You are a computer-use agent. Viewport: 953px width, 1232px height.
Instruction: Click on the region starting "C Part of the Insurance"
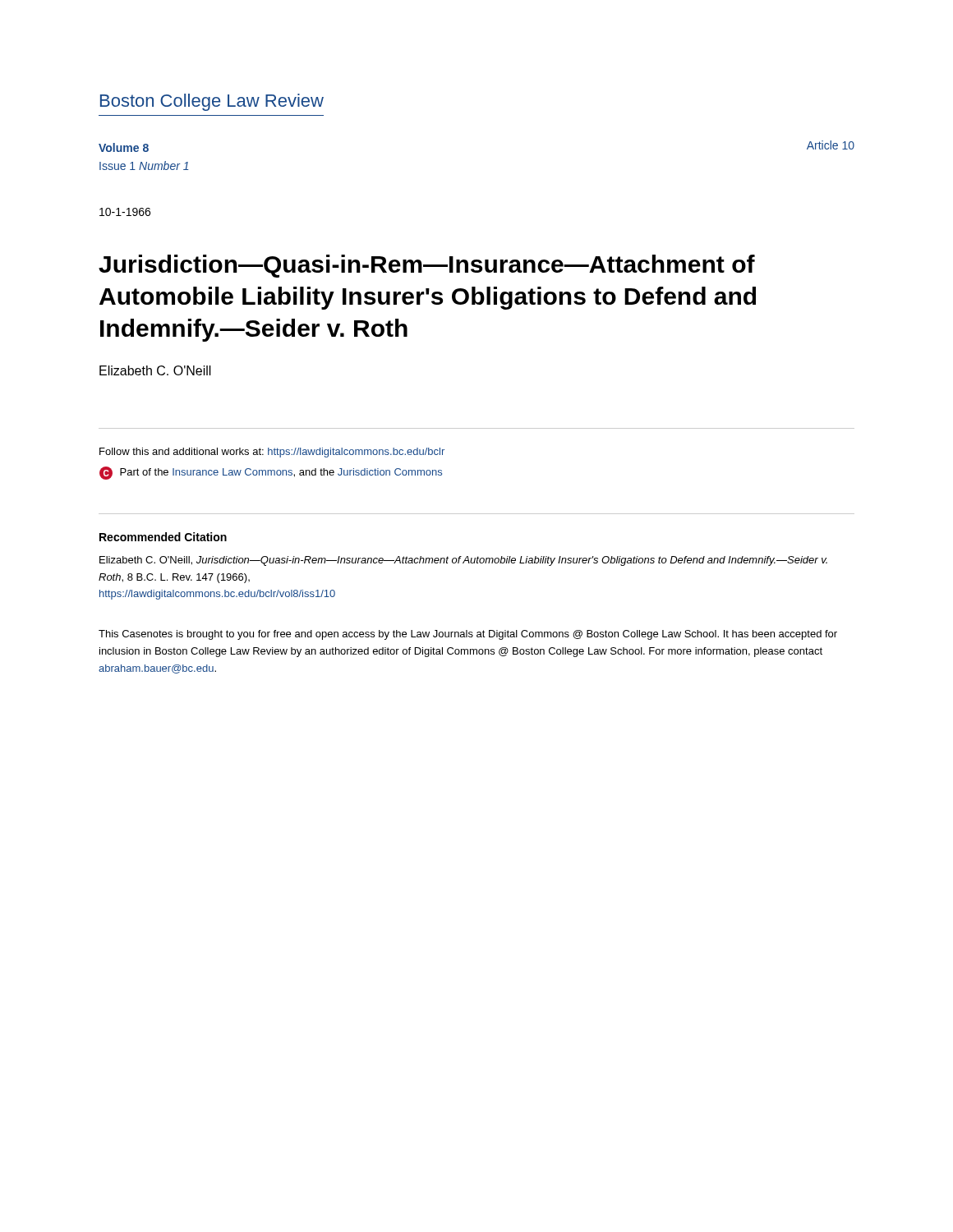[271, 473]
